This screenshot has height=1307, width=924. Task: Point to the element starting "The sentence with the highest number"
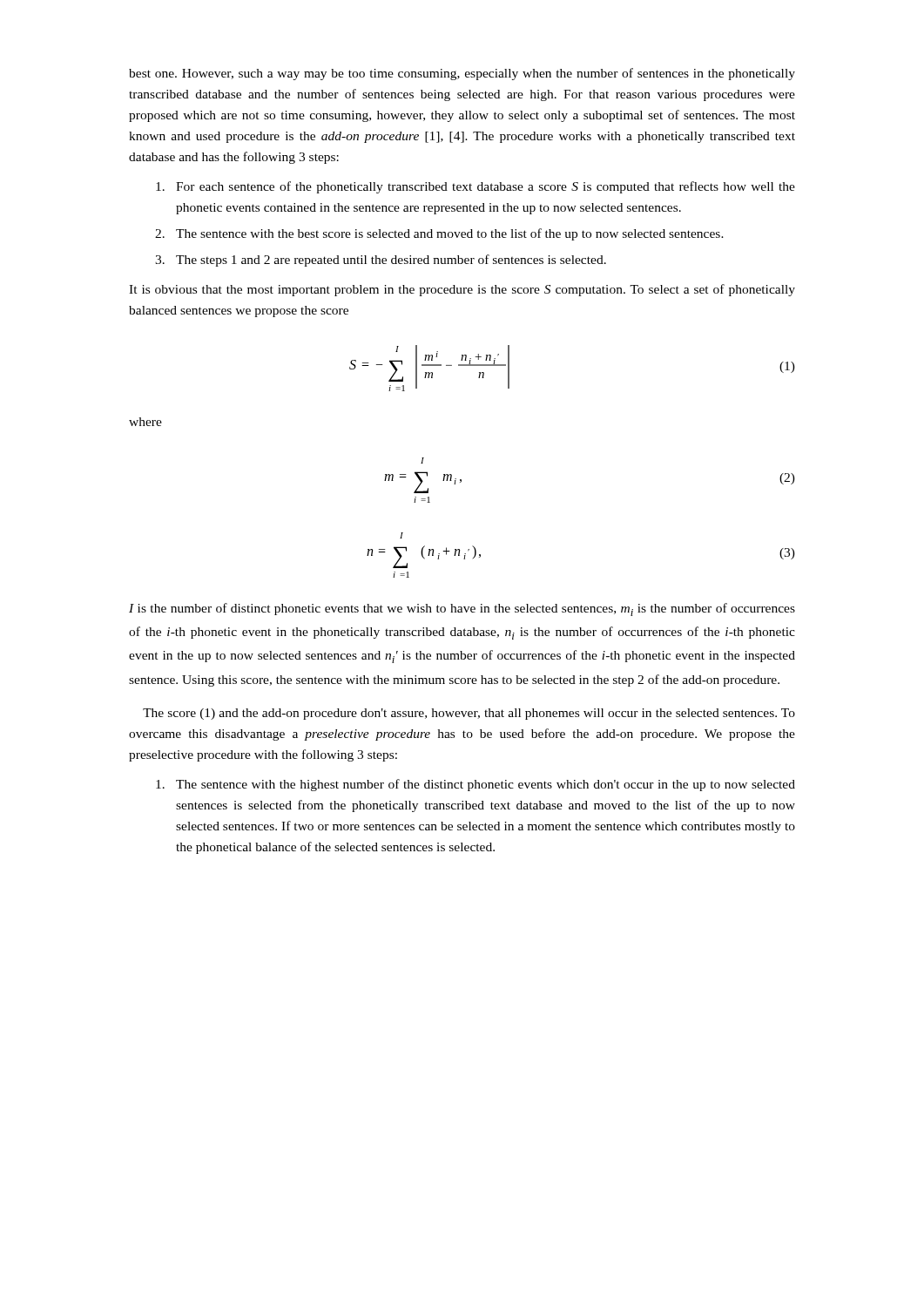(x=475, y=815)
